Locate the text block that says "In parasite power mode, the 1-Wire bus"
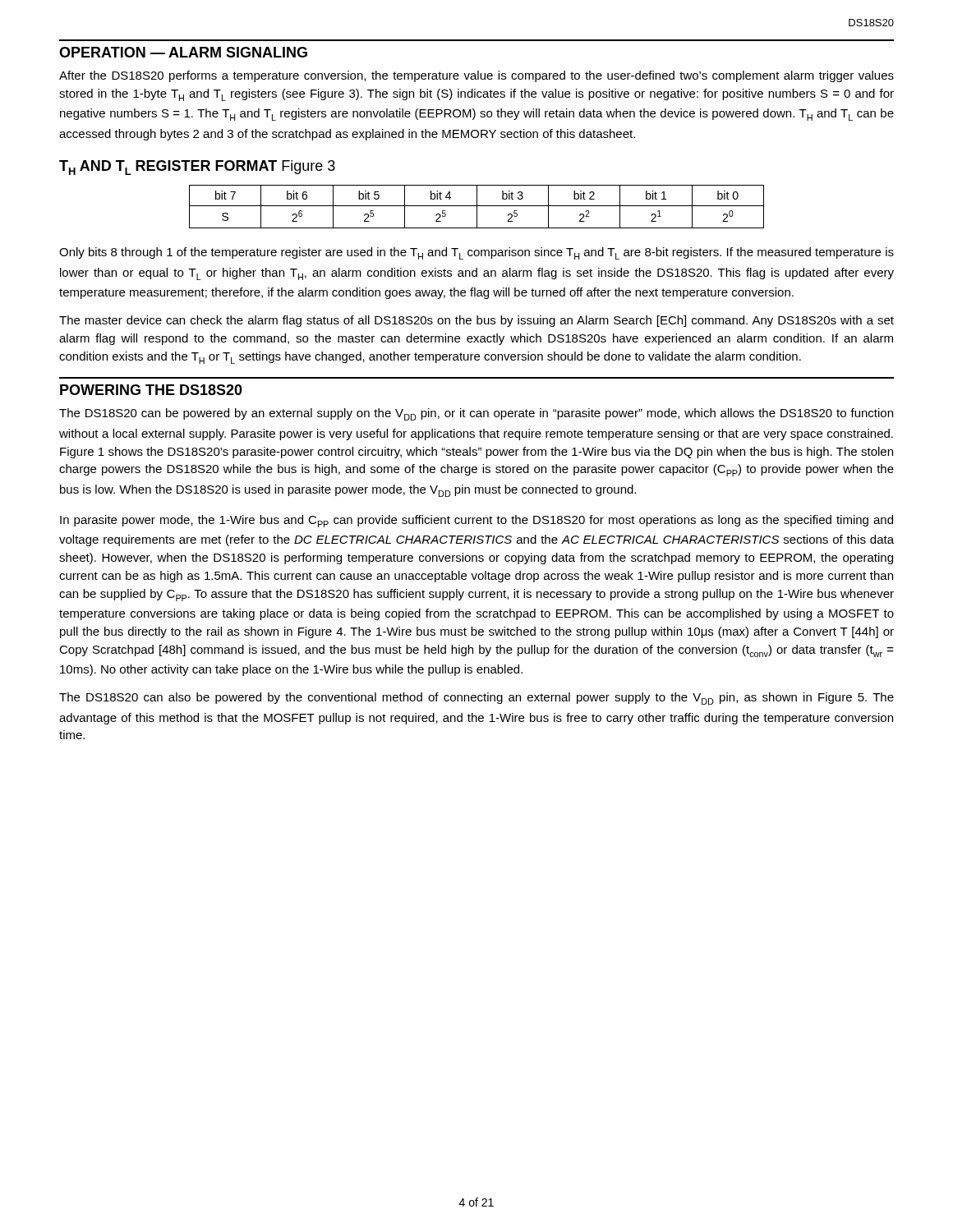The image size is (953, 1232). (476, 594)
